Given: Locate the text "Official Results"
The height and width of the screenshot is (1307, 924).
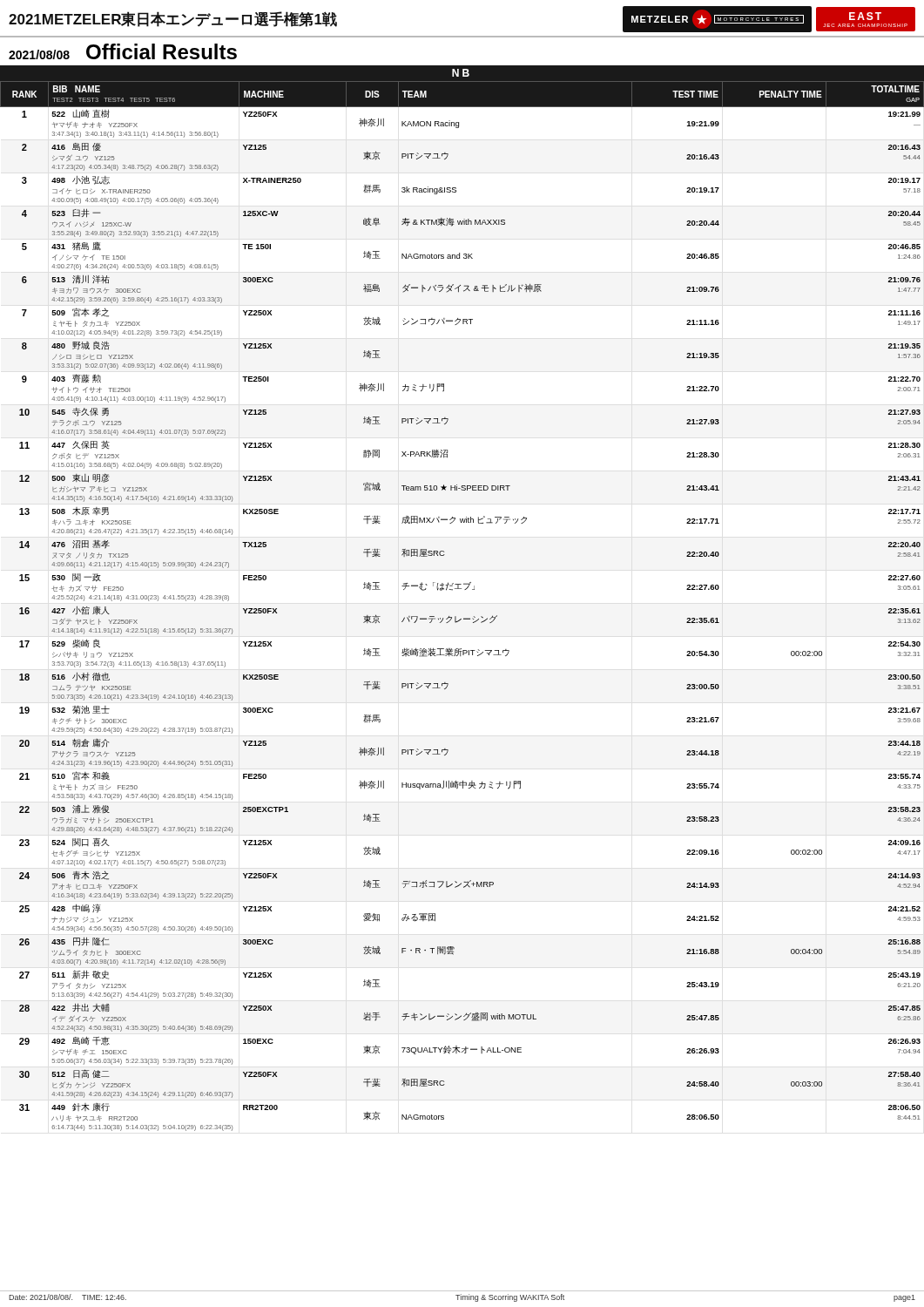Looking at the screenshot, I should 161,52.
